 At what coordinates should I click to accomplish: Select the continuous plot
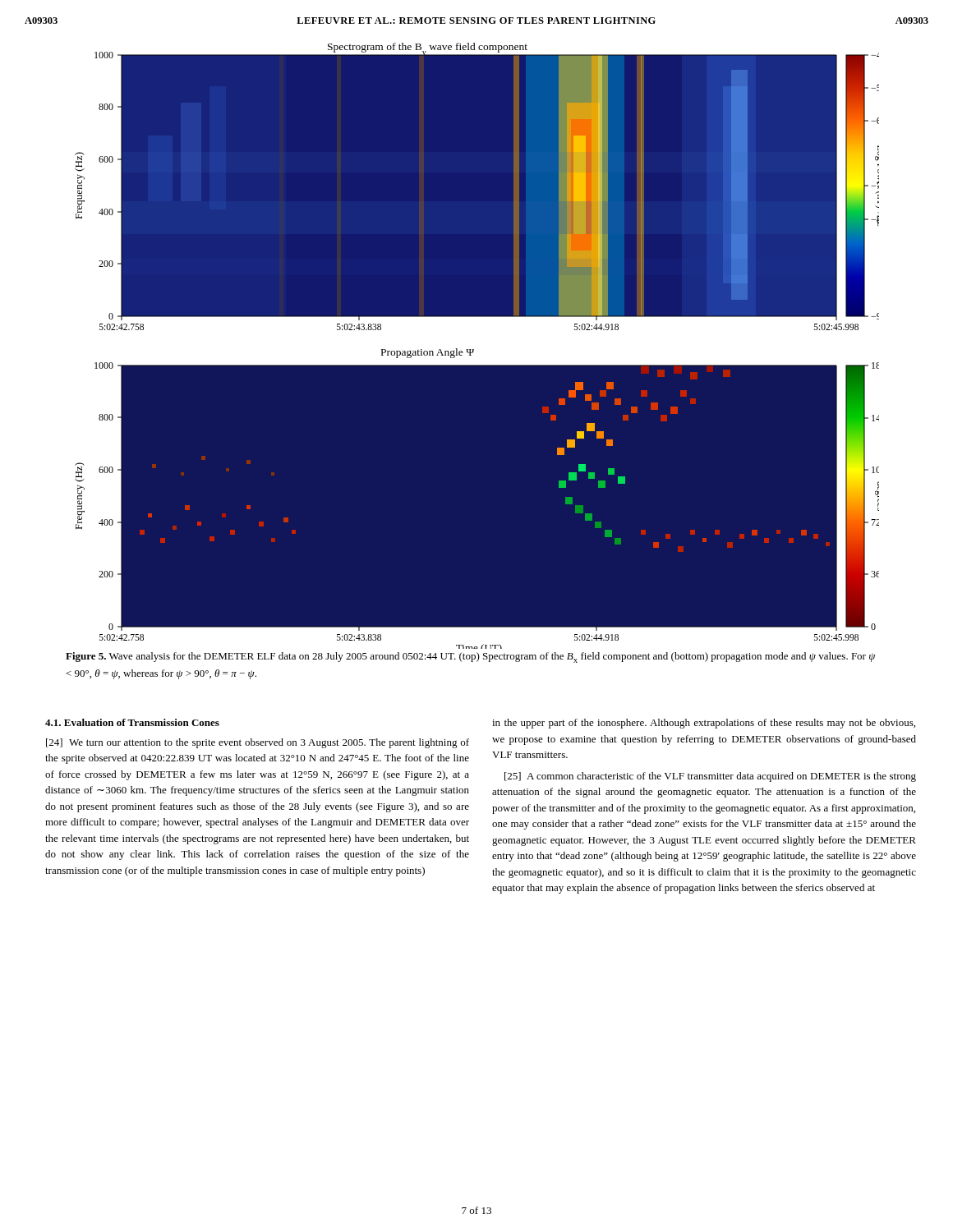(x=472, y=345)
